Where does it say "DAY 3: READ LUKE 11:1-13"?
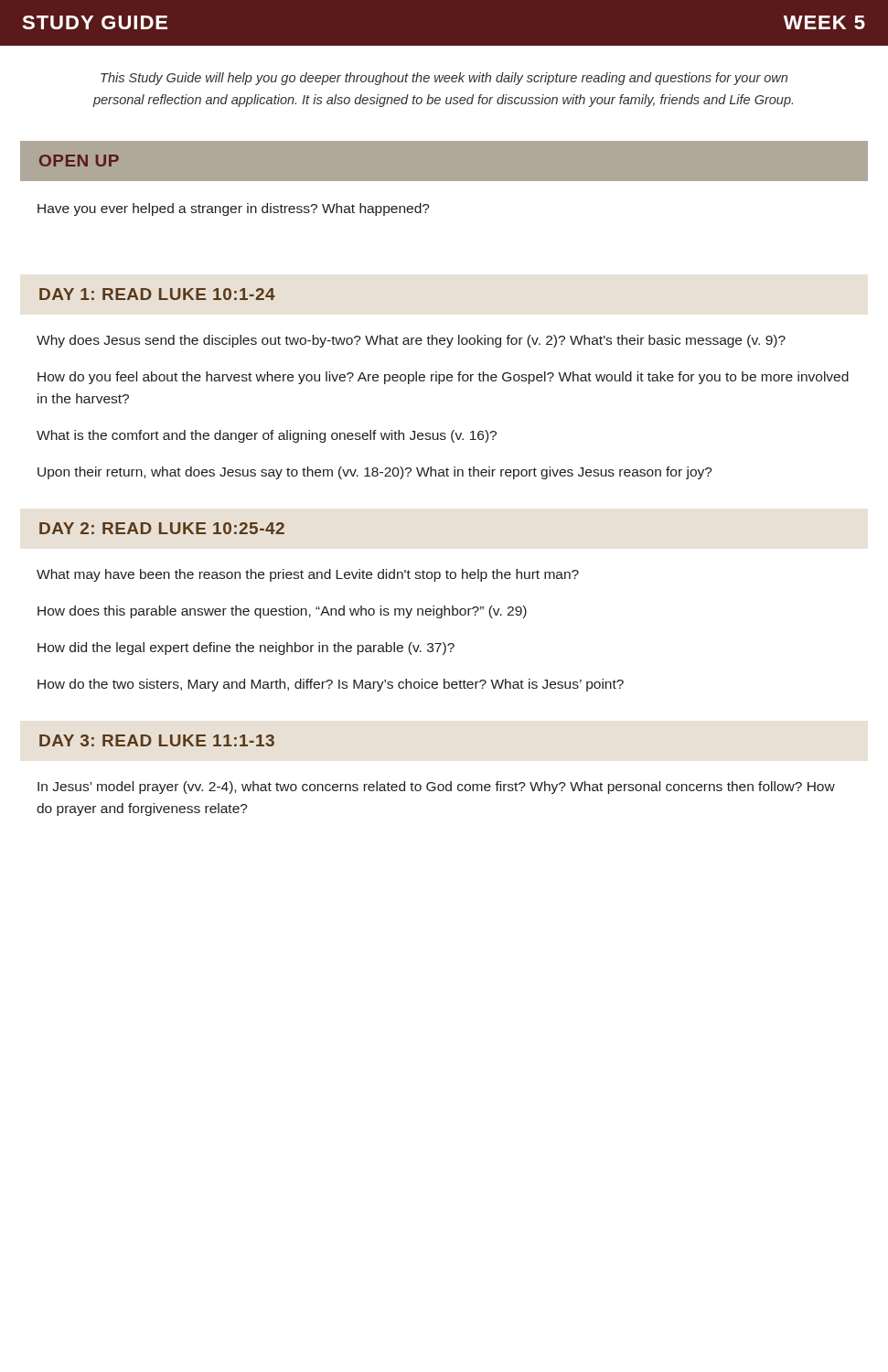The width and height of the screenshot is (888, 1372). pos(157,740)
